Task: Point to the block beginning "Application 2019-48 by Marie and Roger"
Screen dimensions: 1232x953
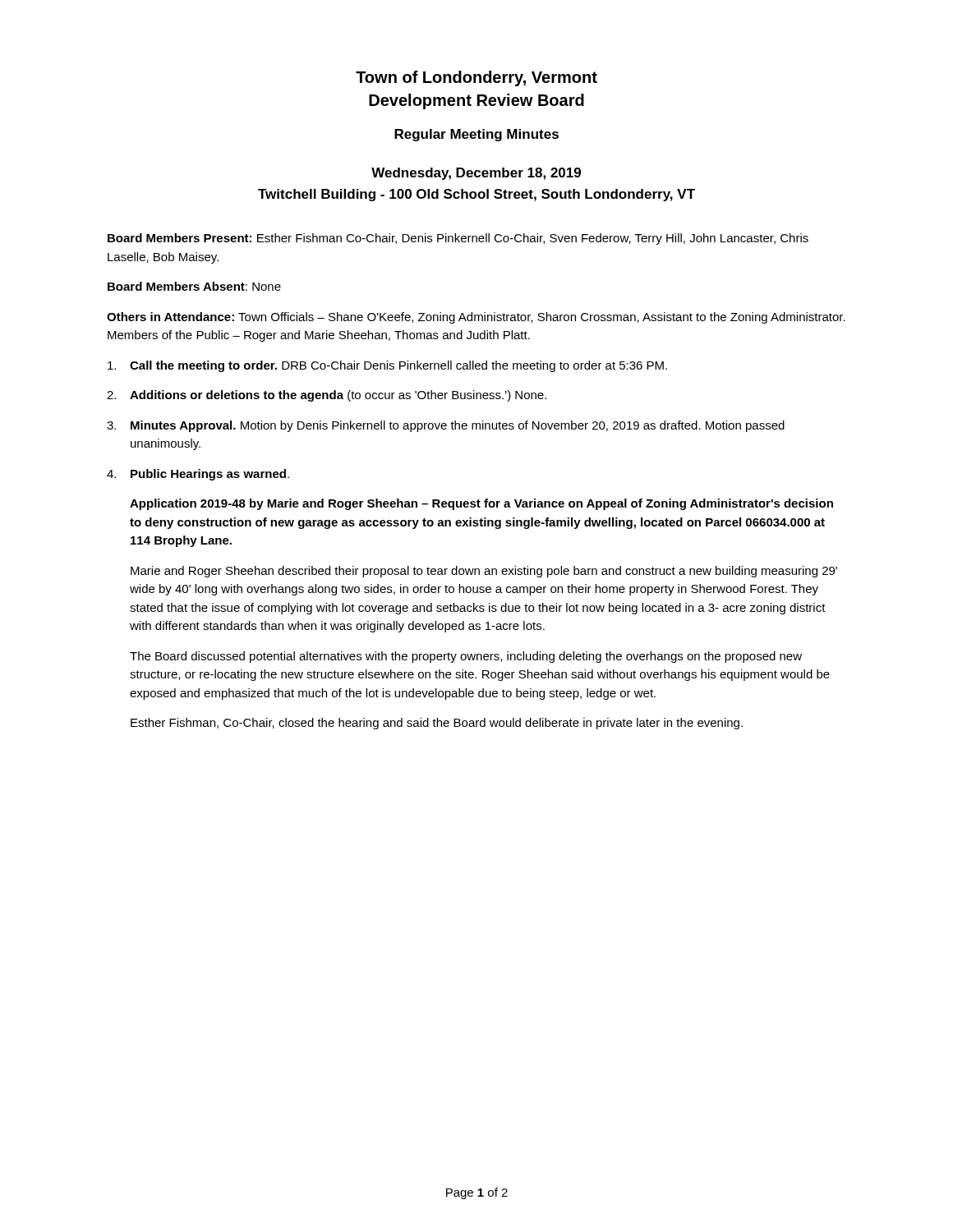Action: (482, 522)
